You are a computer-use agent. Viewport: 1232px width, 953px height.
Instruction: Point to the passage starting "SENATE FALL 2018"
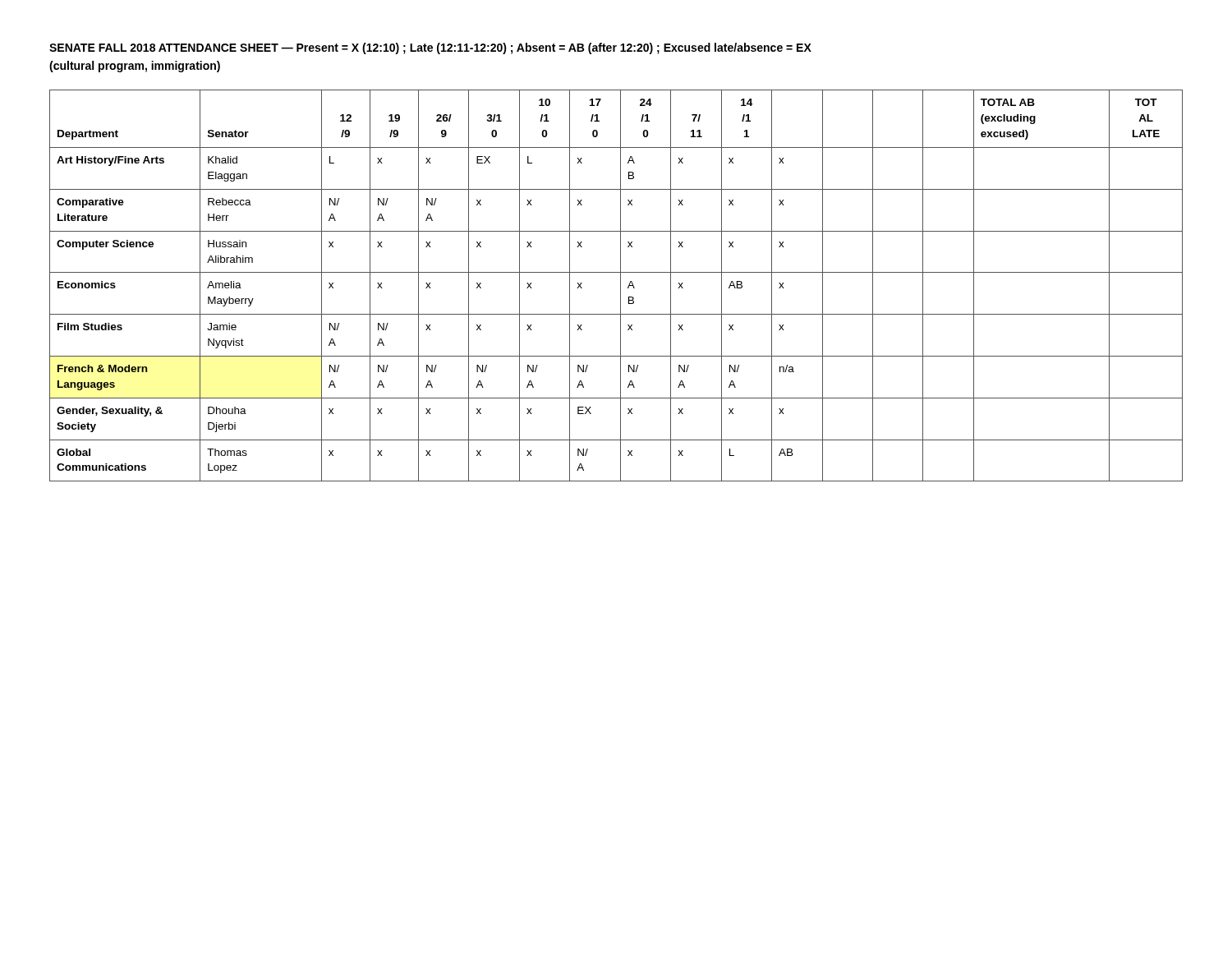430,57
